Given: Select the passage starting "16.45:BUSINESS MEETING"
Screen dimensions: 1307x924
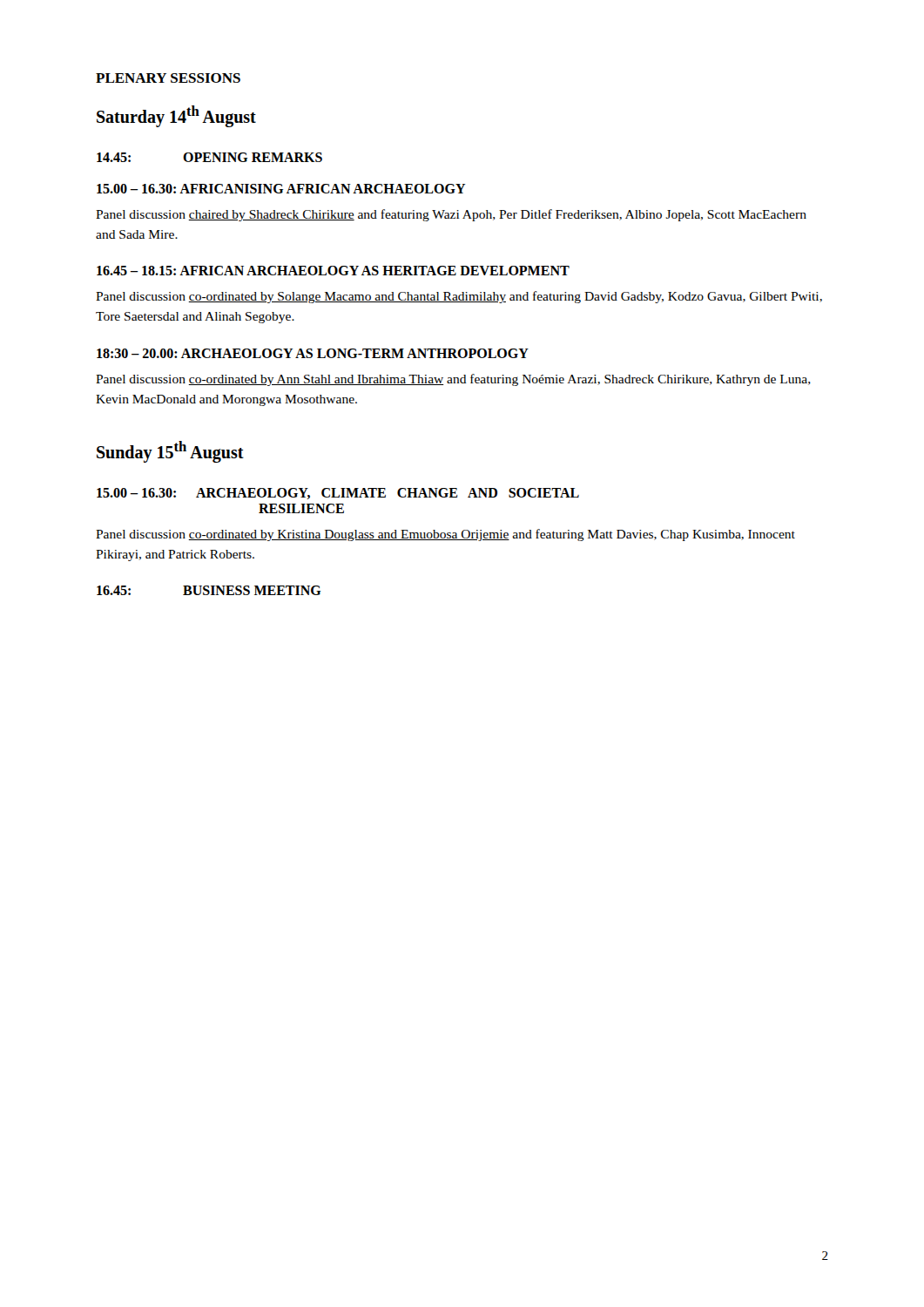Looking at the screenshot, I should 208,591.
